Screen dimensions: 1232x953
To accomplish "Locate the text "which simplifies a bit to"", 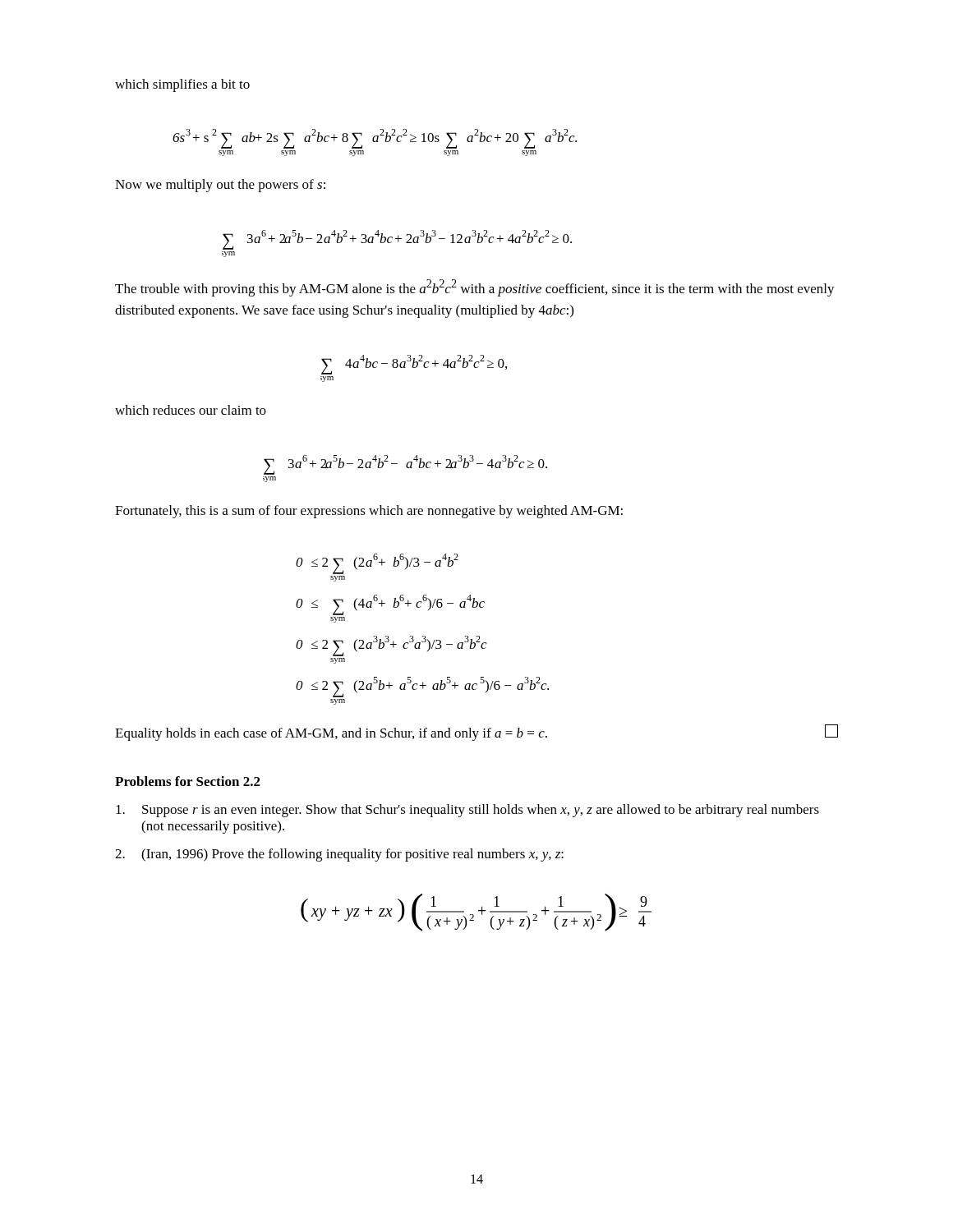I will 183,84.
